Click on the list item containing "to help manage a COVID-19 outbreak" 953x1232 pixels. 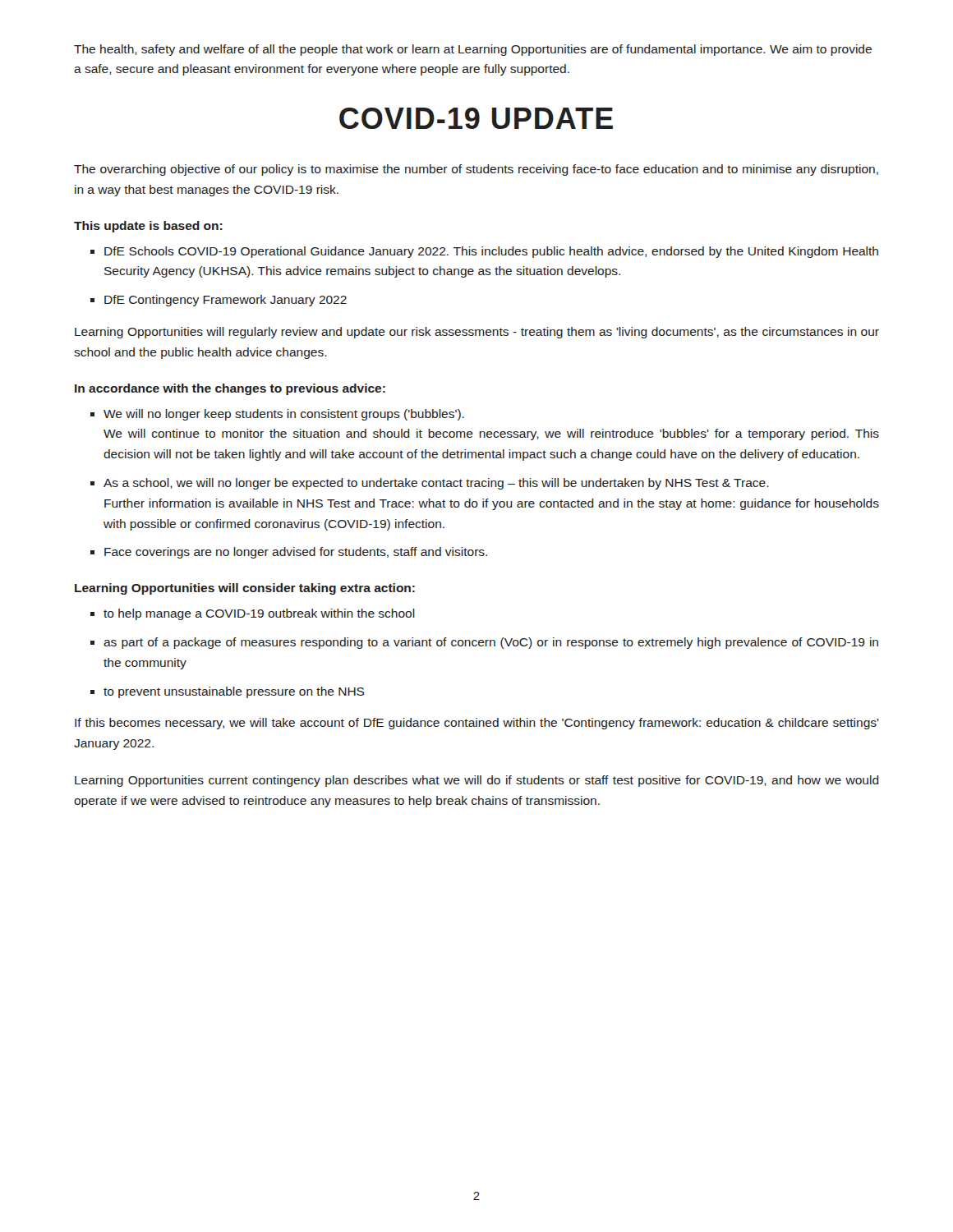coord(259,613)
